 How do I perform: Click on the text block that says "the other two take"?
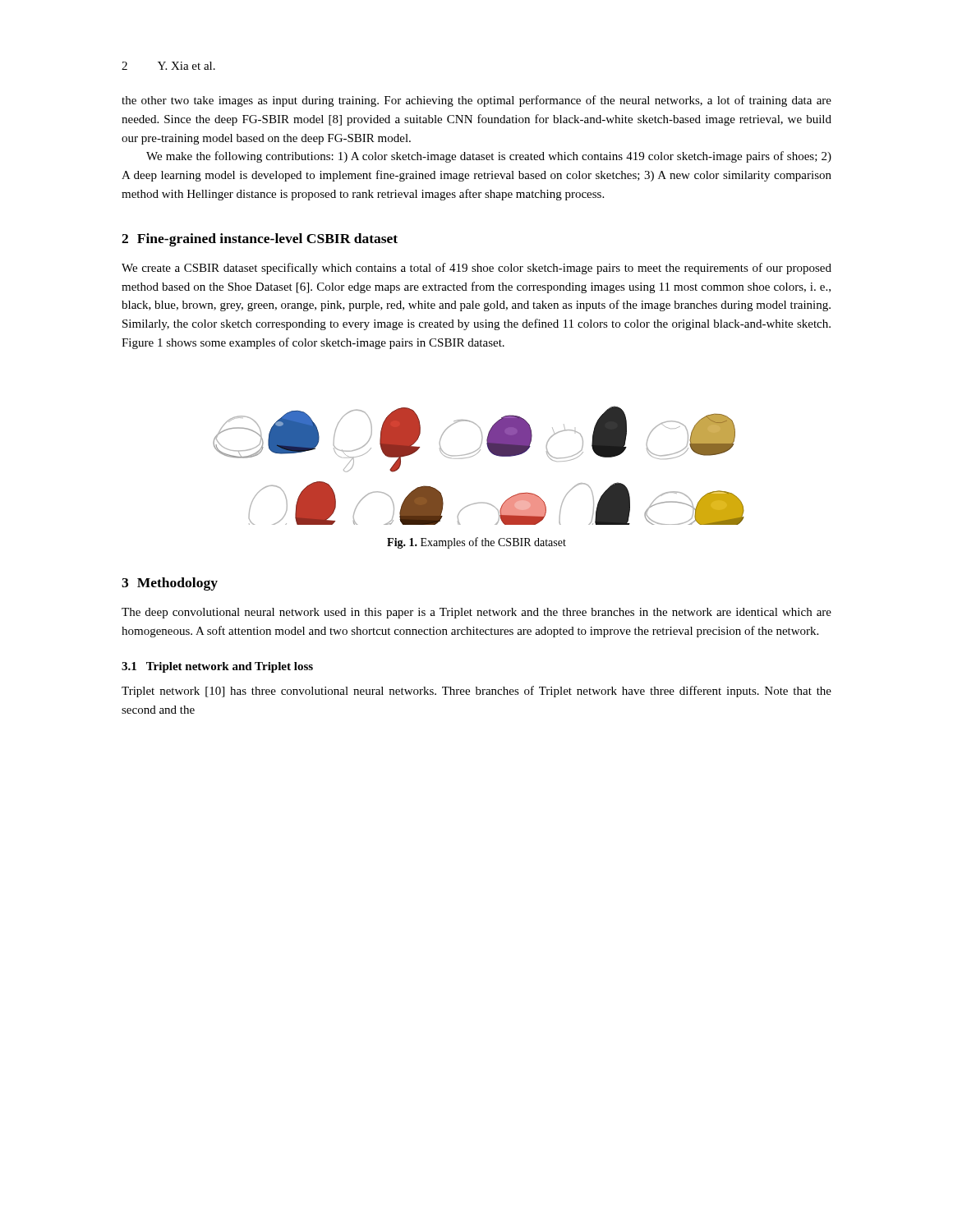476,119
